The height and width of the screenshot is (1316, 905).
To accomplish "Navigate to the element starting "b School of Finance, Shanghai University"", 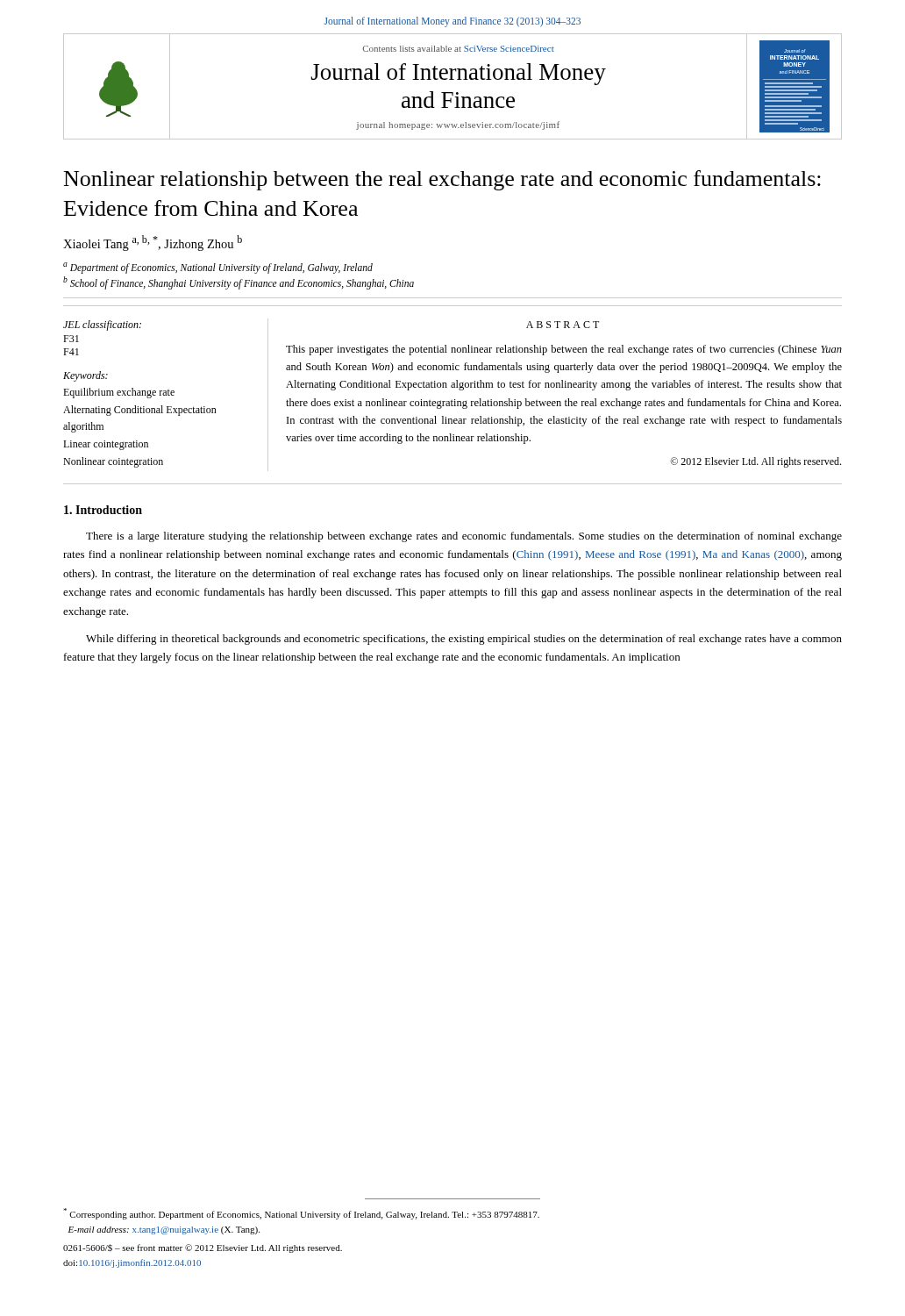I will click(239, 282).
